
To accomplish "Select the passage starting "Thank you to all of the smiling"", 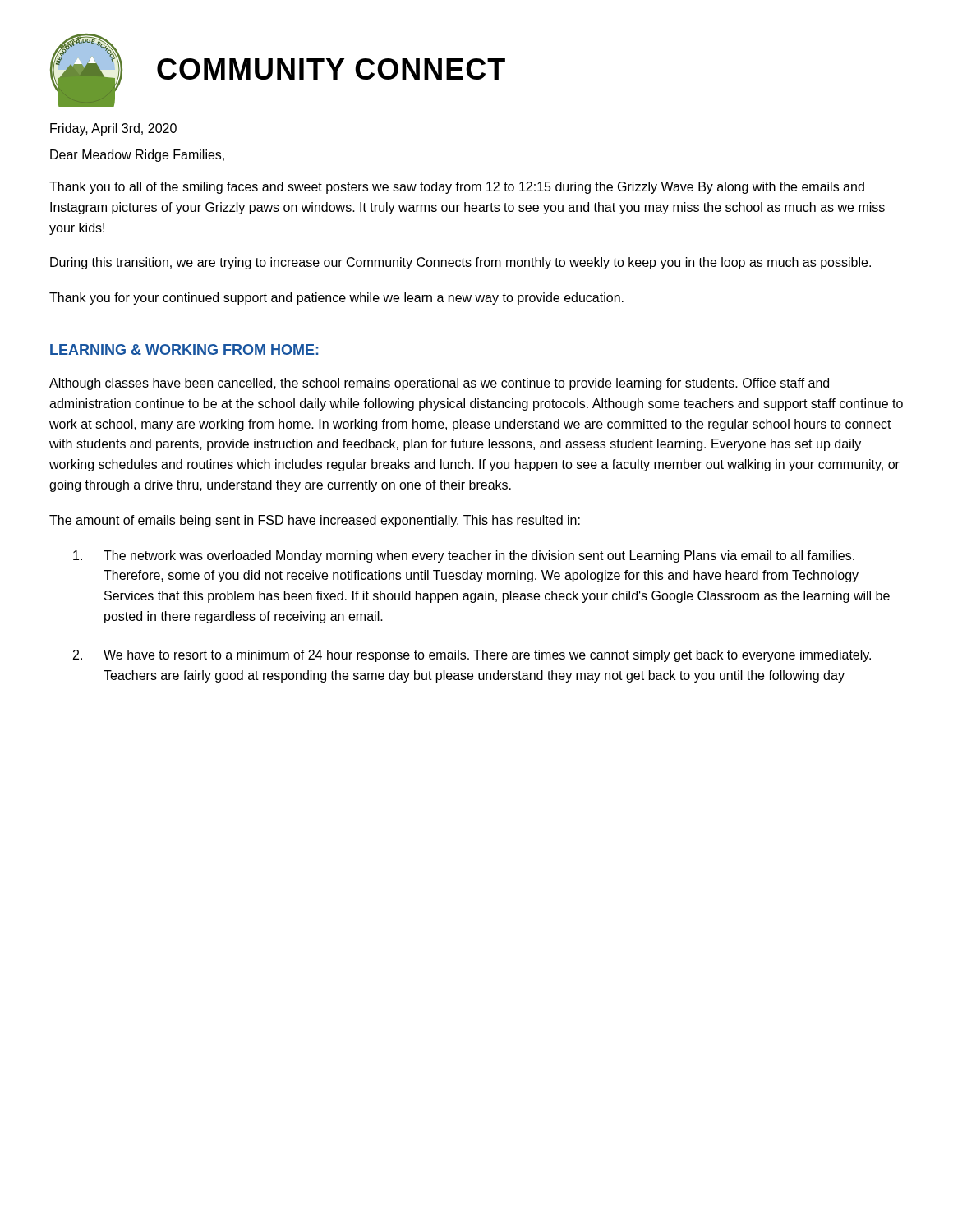I will click(x=467, y=207).
